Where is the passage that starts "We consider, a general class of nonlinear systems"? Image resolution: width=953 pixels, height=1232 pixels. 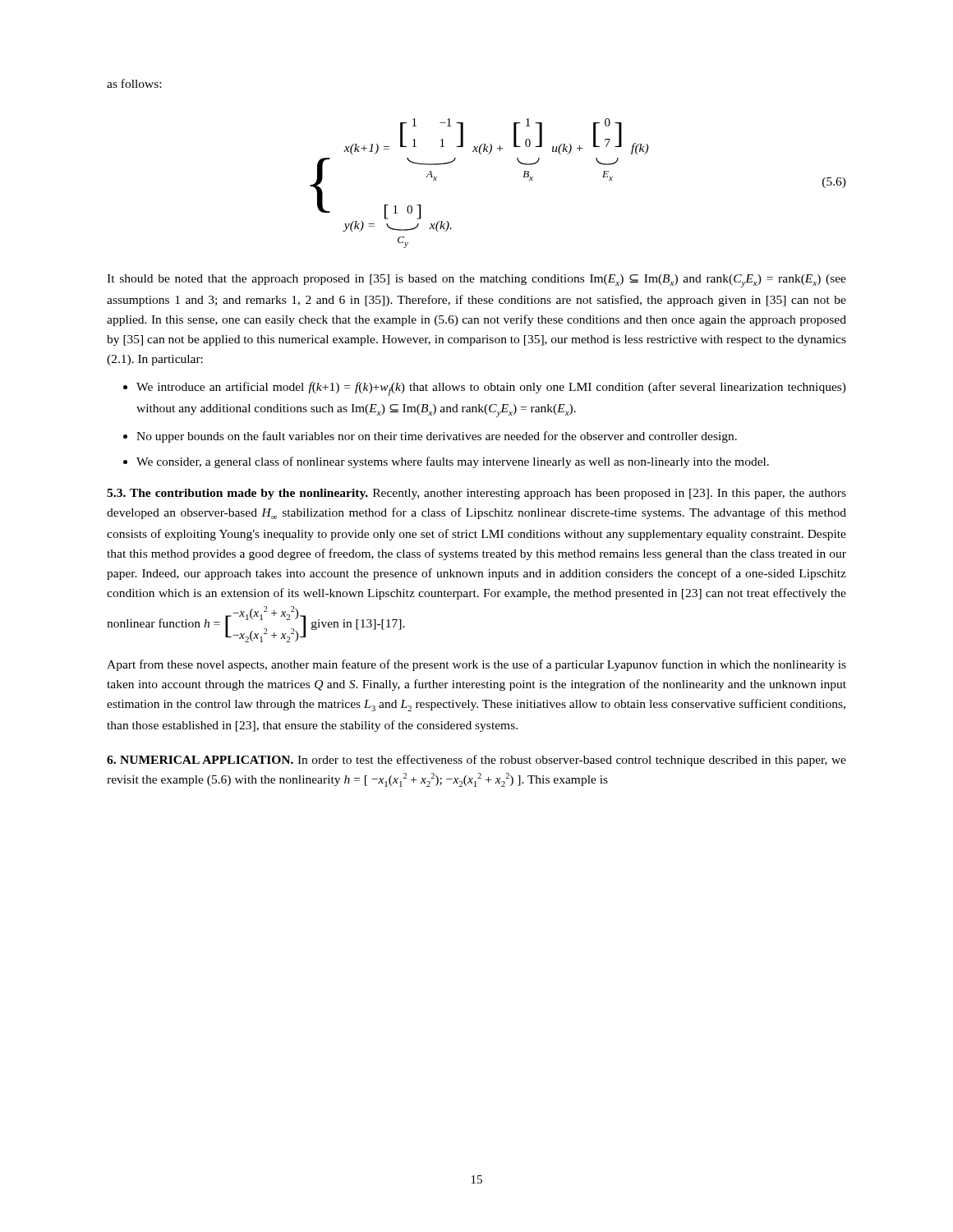[453, 461]
